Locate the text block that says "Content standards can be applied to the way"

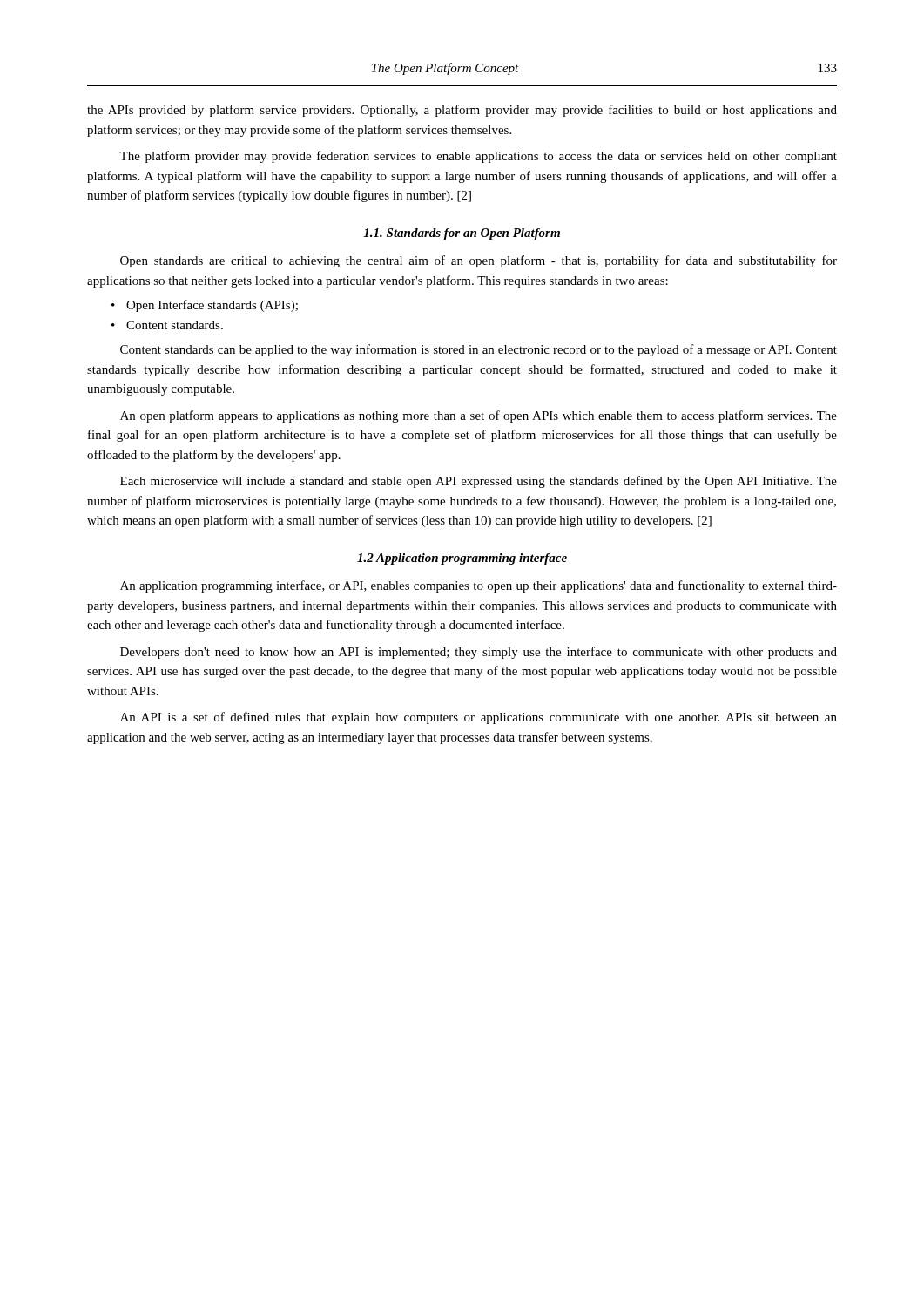click(x=462, y=369)
